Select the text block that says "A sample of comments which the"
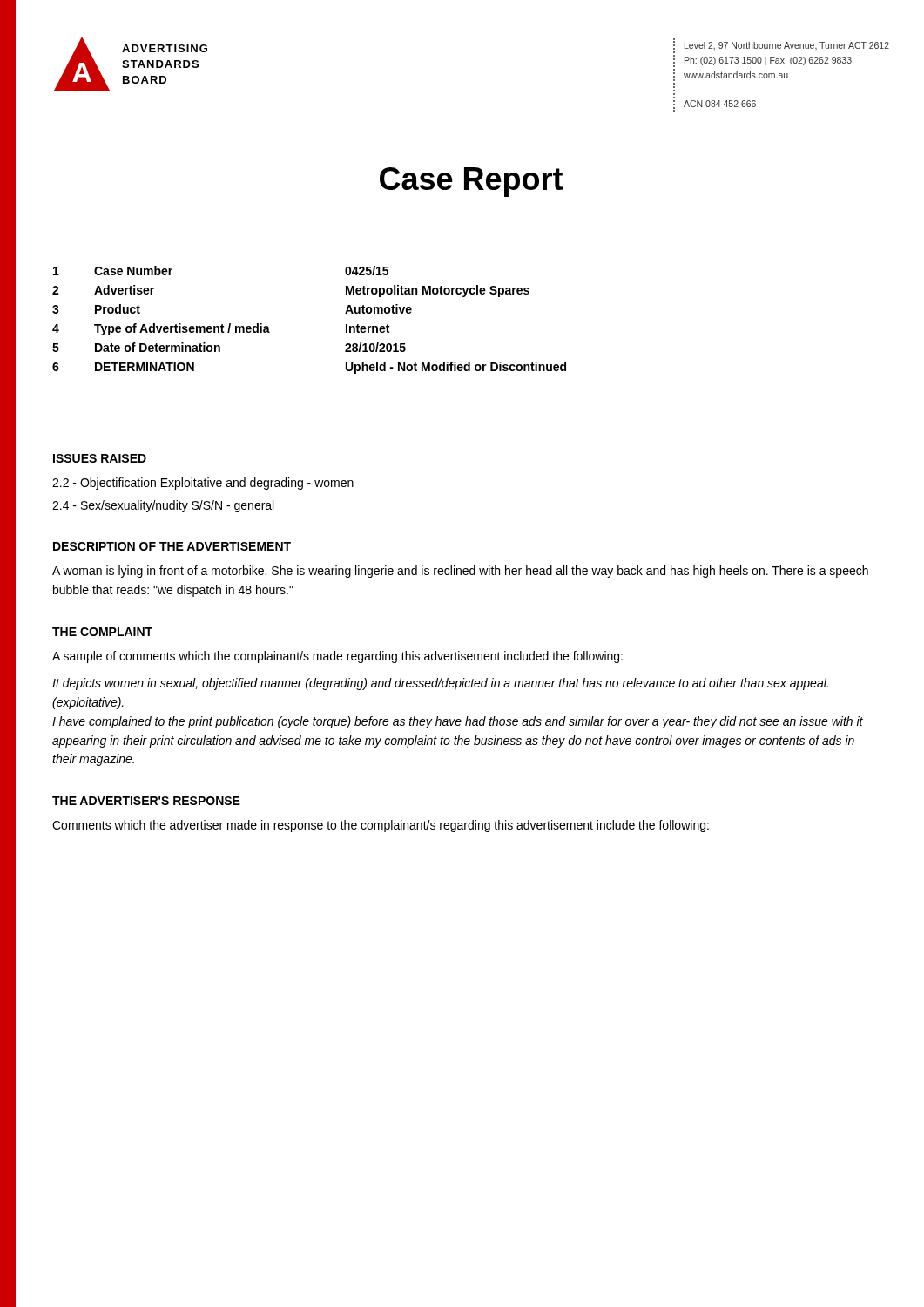This screenshot has height=1307, width=924. point(338,656)
